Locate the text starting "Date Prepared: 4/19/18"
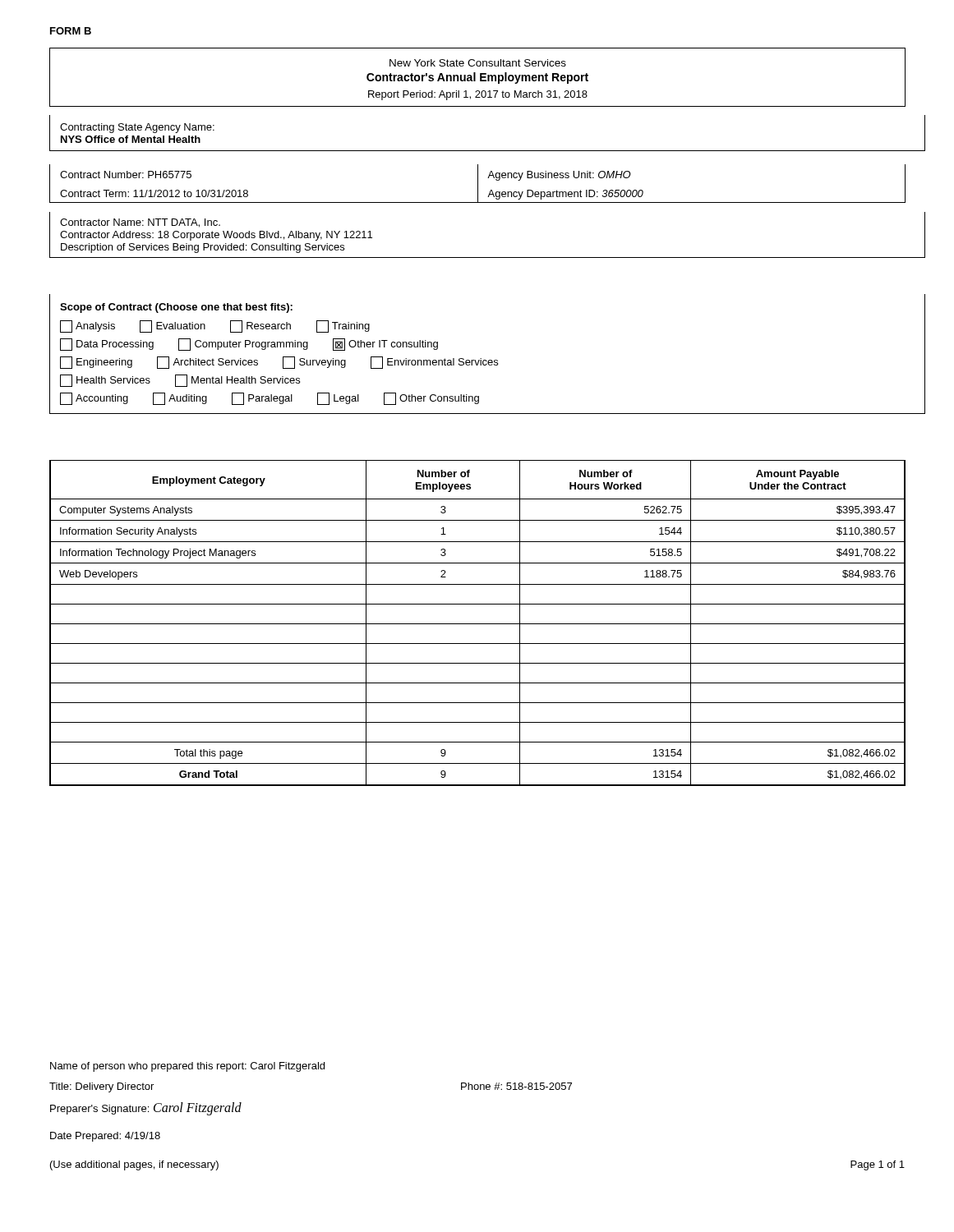The image size is (954, 1232). coord(105,1136)
